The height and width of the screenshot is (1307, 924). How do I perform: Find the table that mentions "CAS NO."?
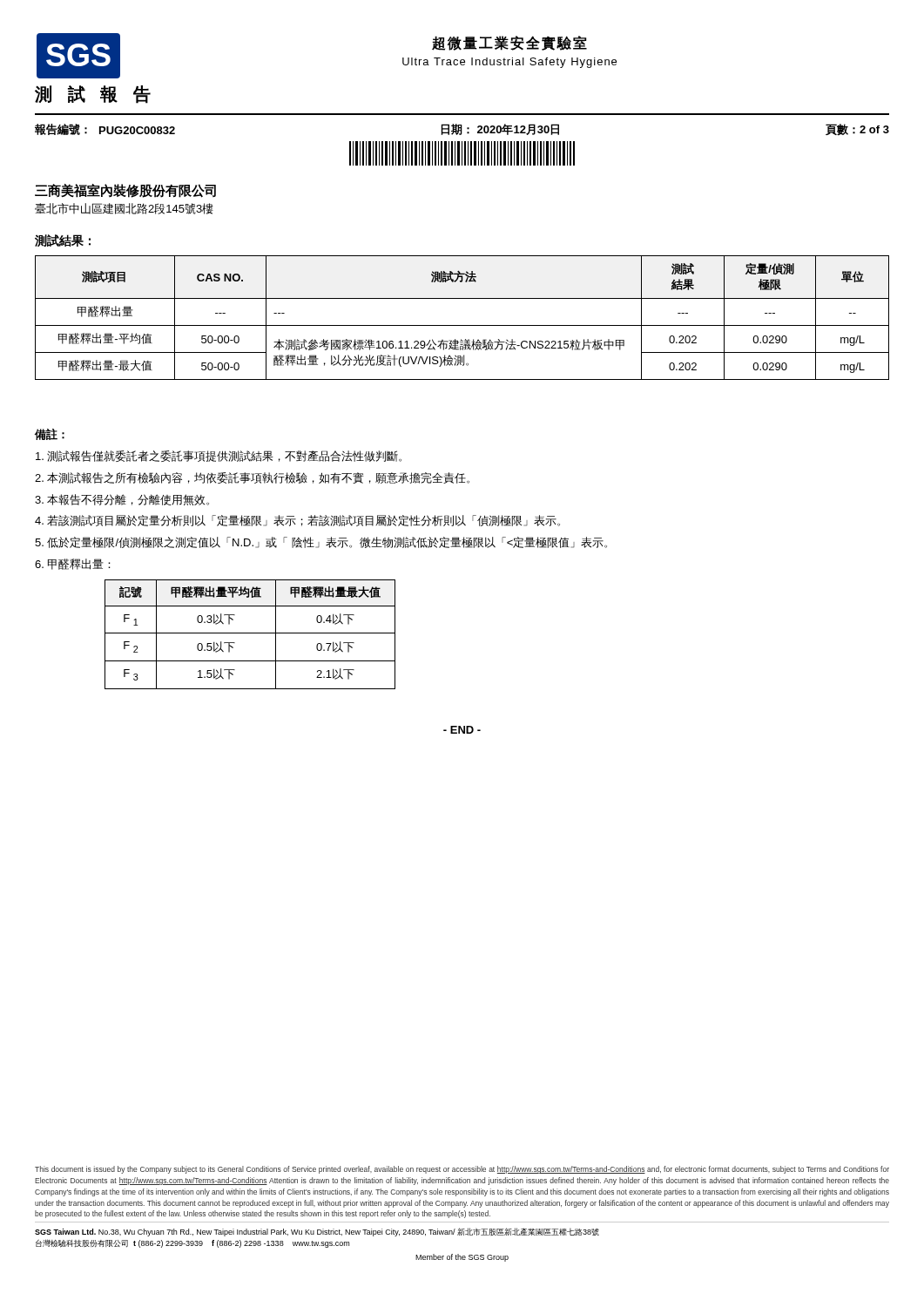click(x=462, y=318)
